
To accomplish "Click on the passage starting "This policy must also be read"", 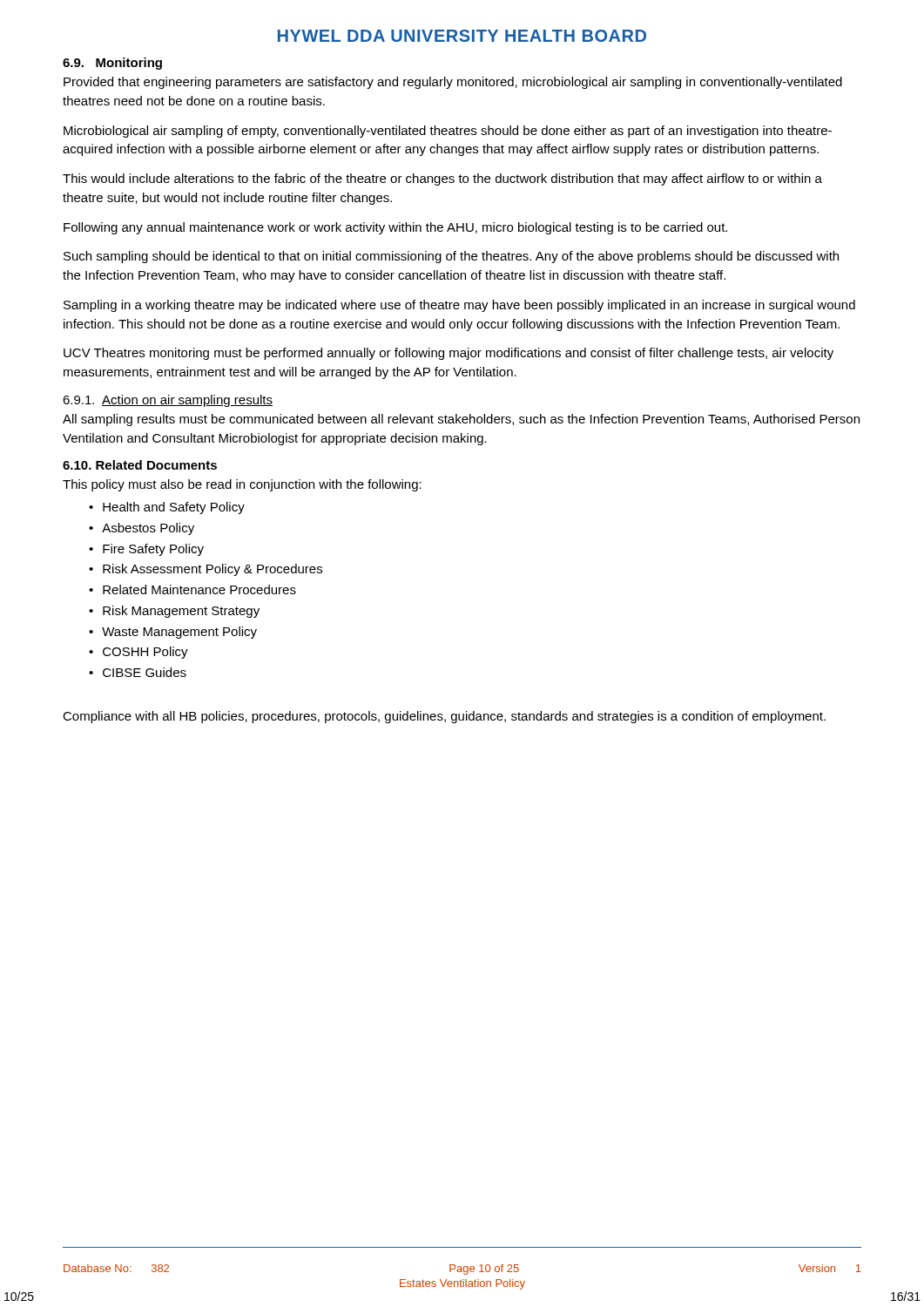I will coord(242,484).
